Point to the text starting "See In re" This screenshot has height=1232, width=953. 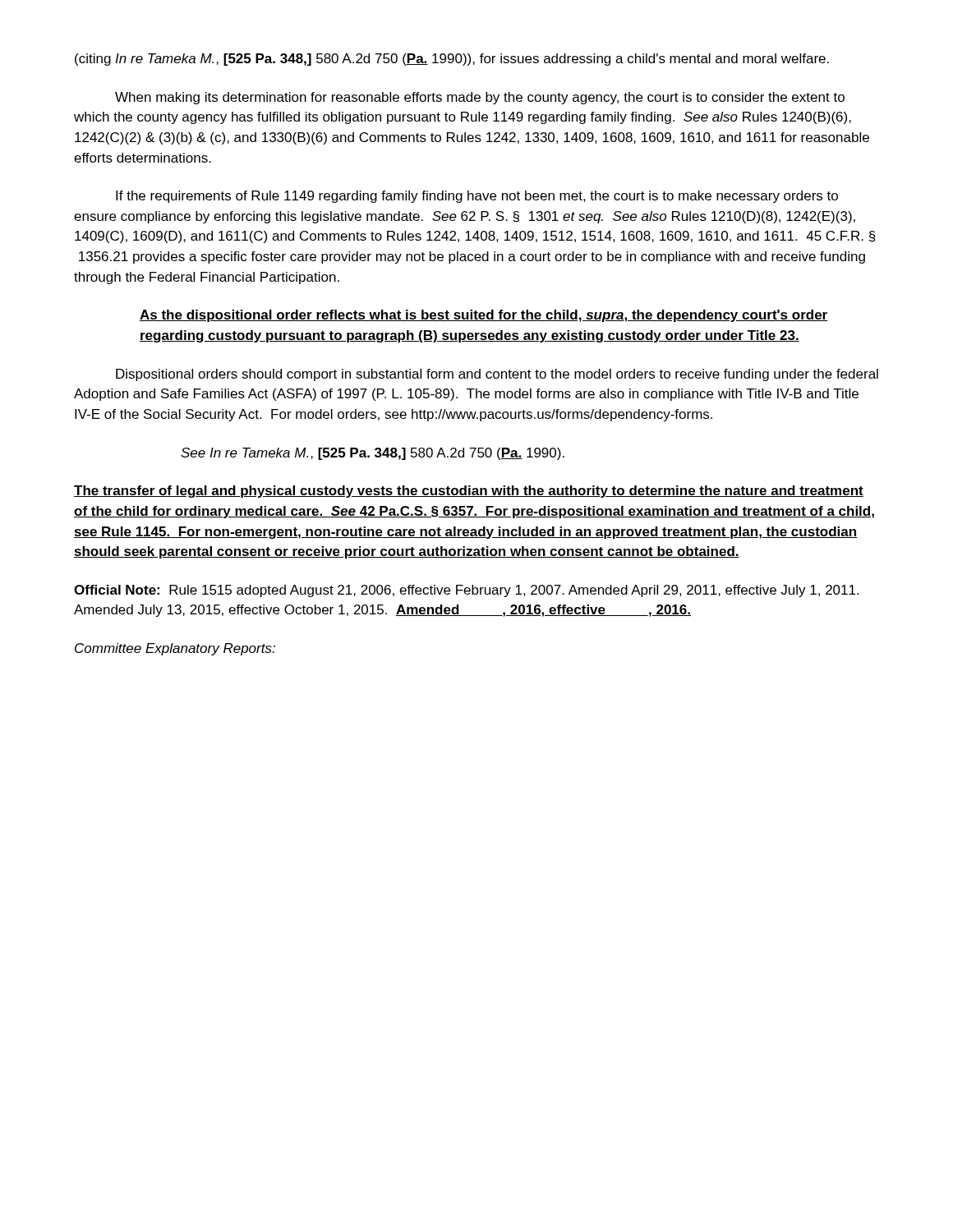pos(373,453)
